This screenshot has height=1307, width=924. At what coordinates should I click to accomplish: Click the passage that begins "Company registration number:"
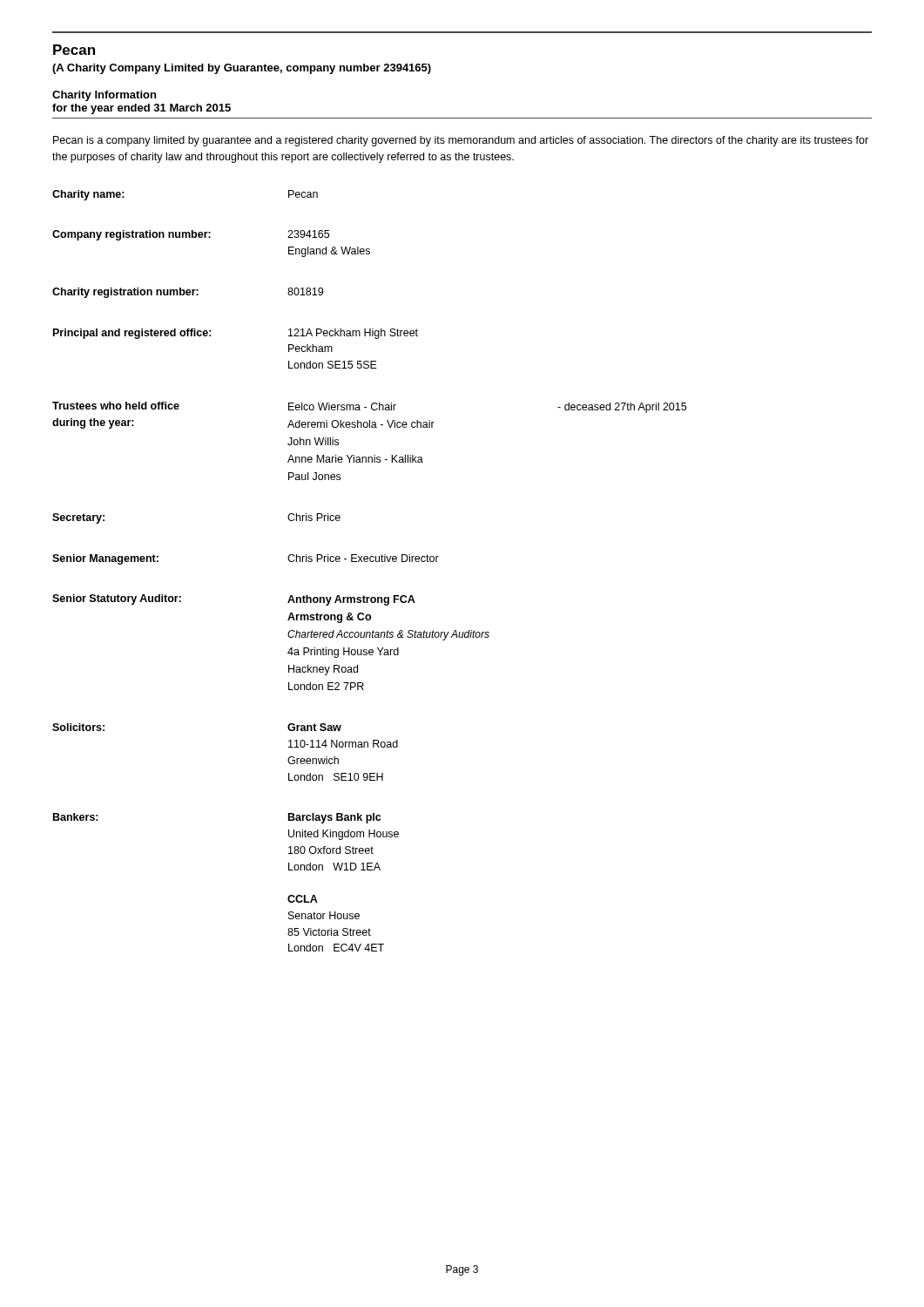[191, 235]
